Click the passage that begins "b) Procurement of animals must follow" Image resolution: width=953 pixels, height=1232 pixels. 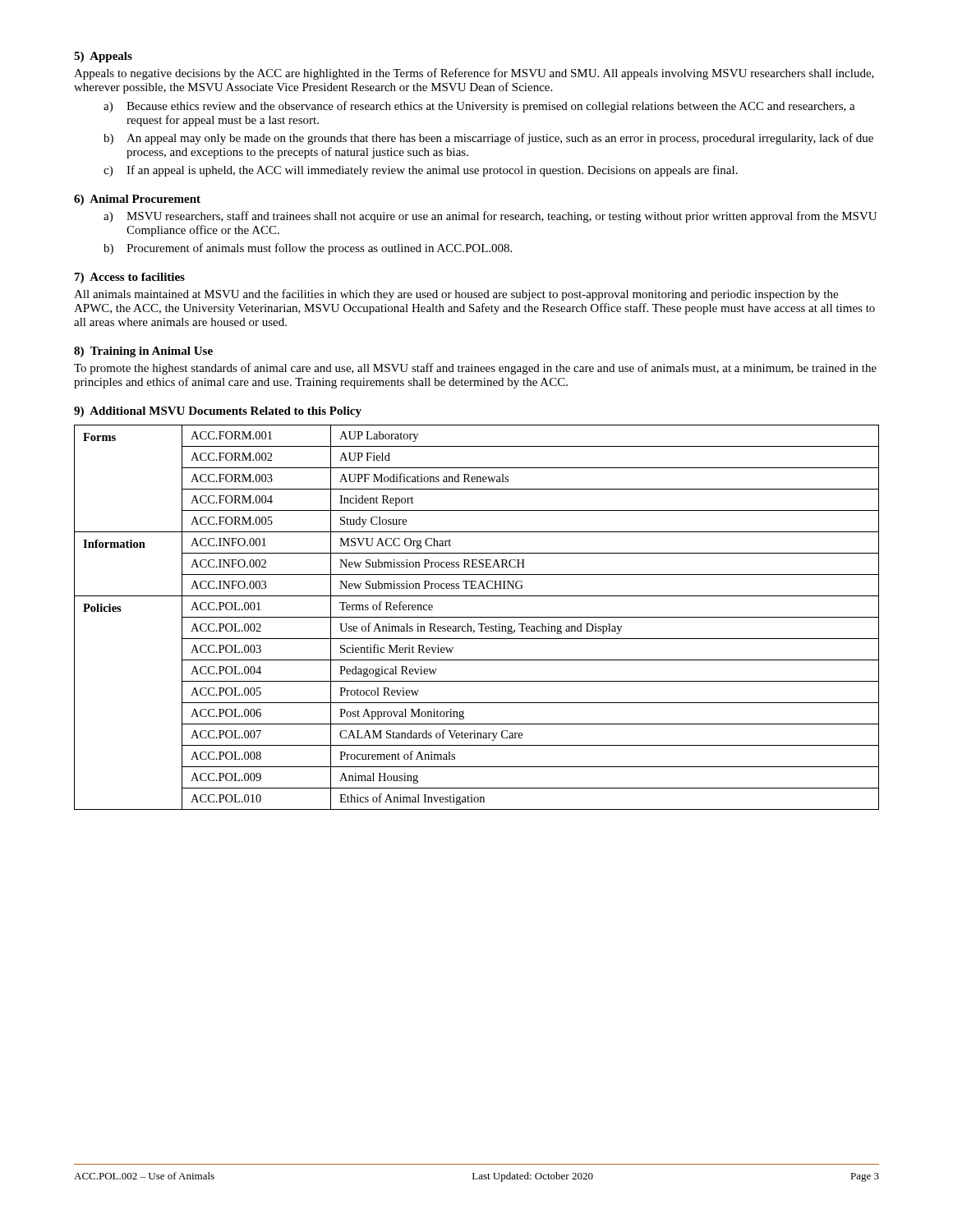pos(491,248)
